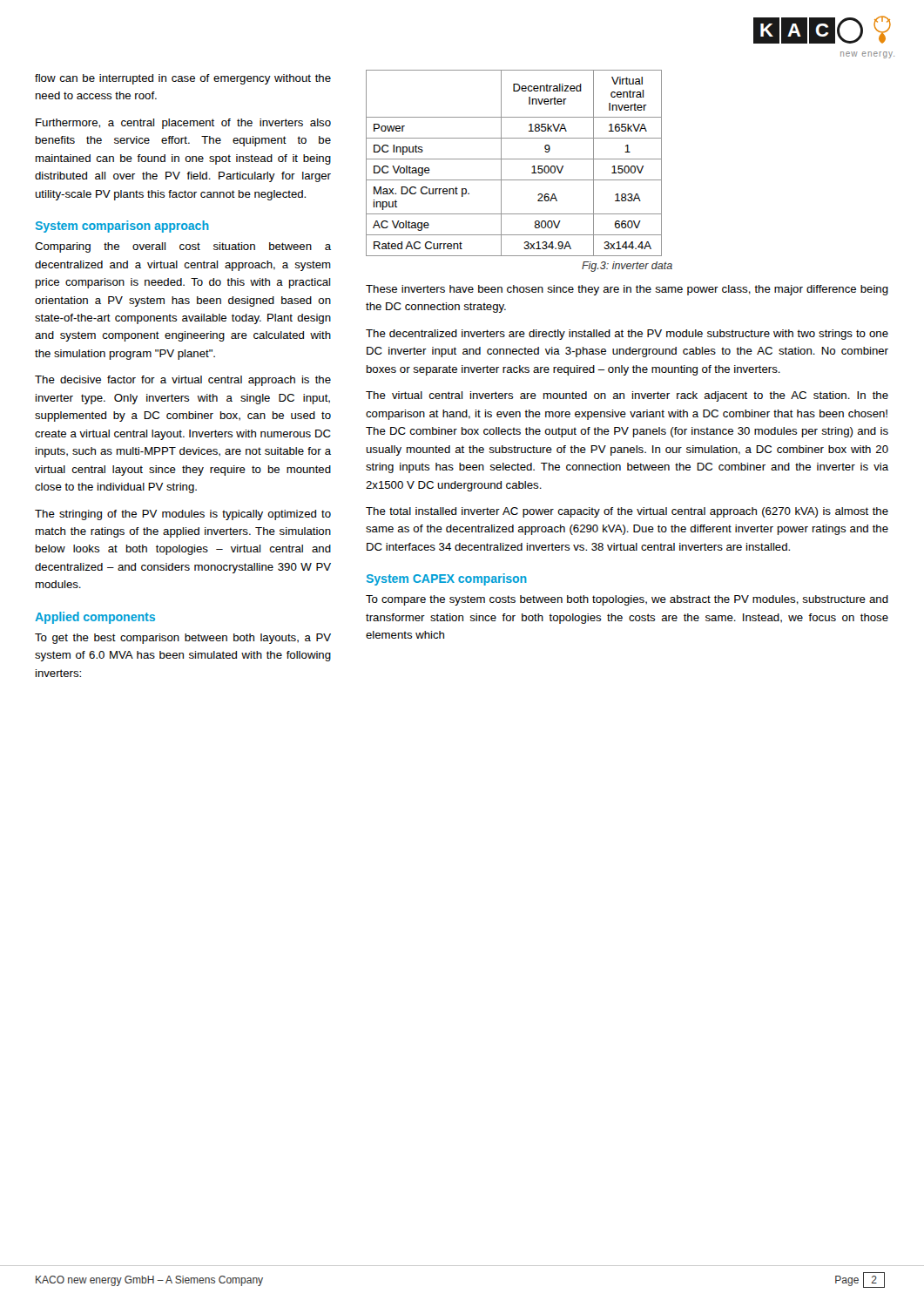This screenshot has width=924, height=1307.
Task: Navigate to the passage starting "The stringing of the PV modules"
Action: (x=183, y=549)
